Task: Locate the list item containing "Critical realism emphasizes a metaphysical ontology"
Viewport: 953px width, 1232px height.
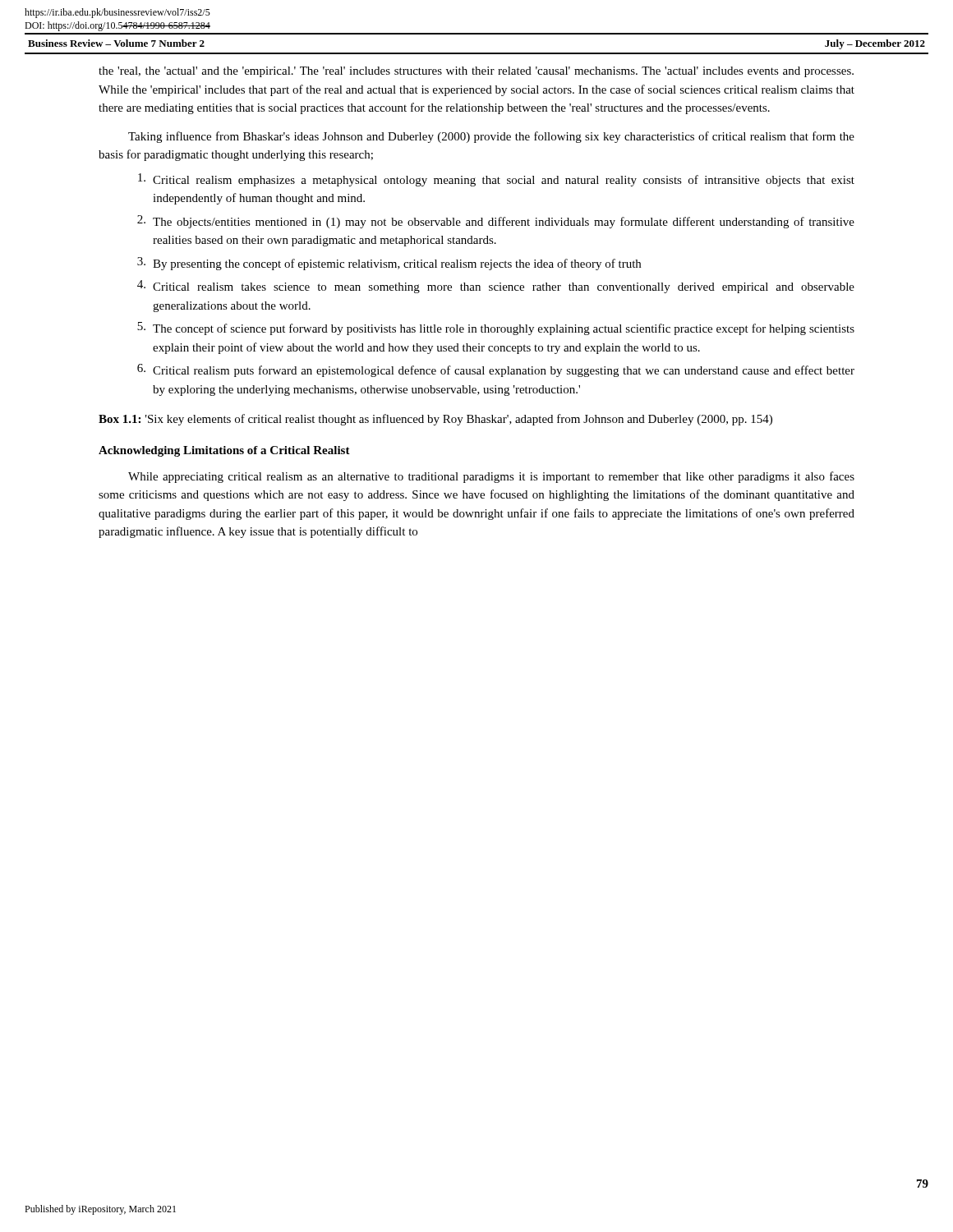Action: (x=489, y=189)
